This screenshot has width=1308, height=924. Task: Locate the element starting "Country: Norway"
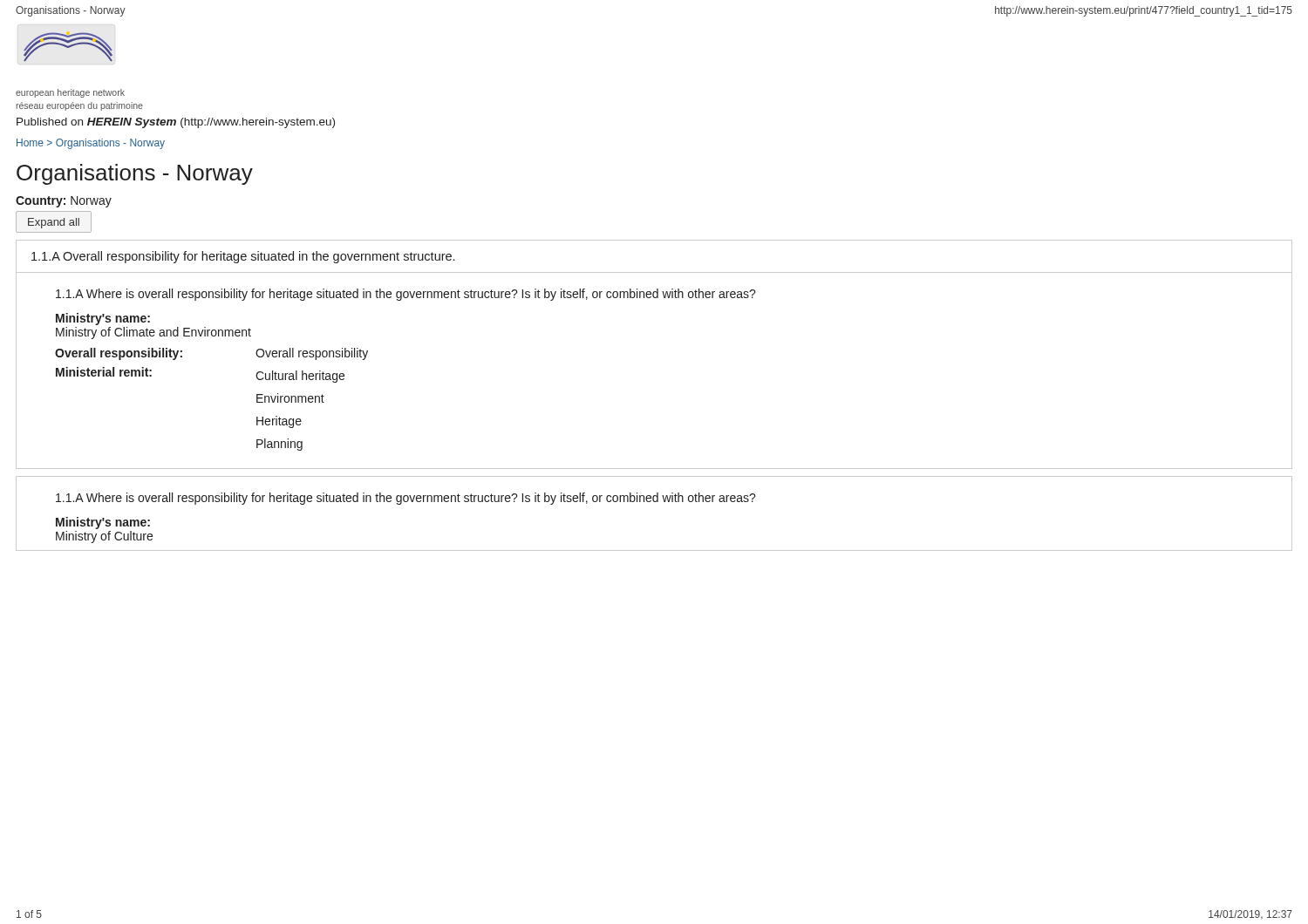coord(64,201)
